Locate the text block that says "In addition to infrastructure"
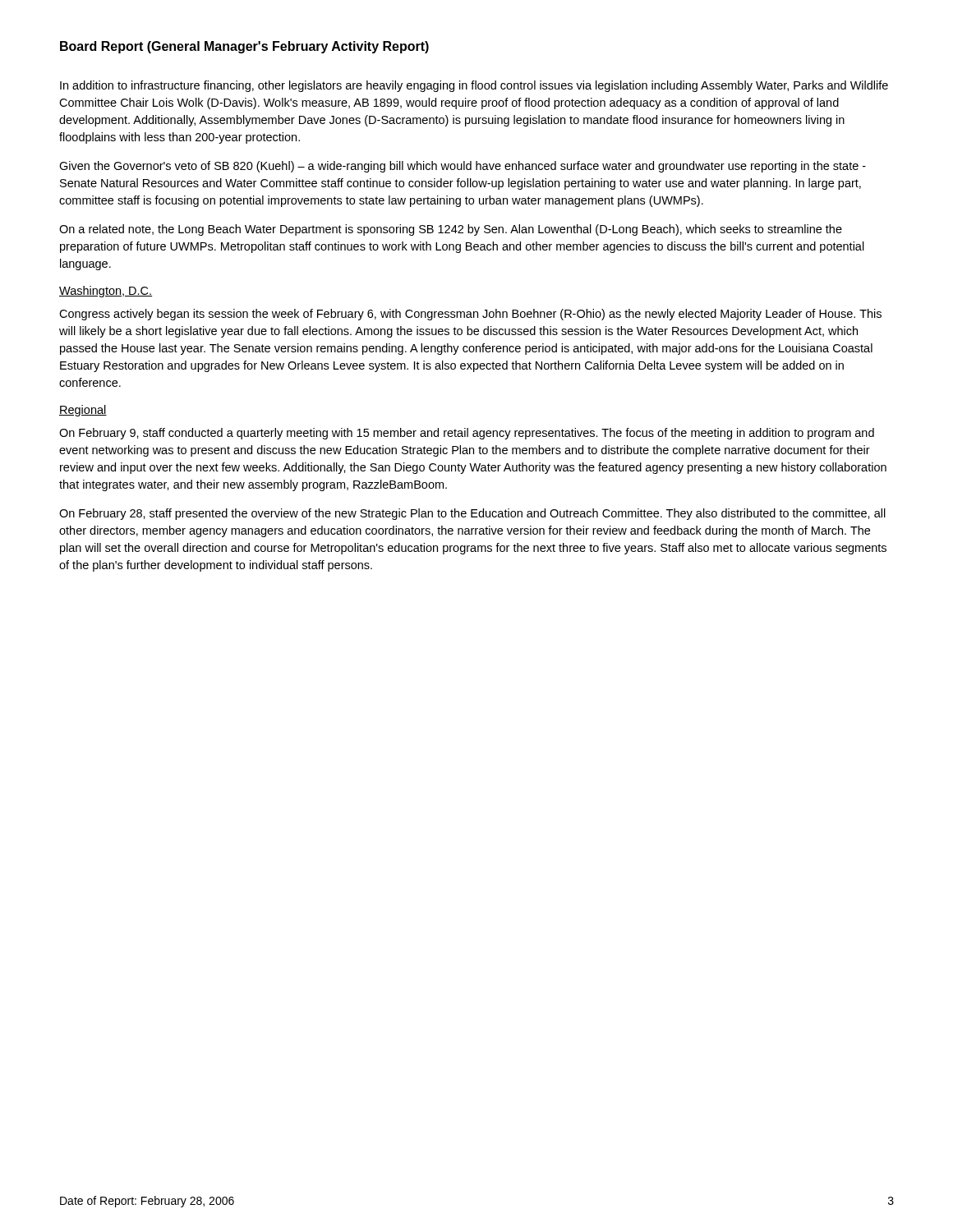 pyautogui.click(x=474, y=111)
